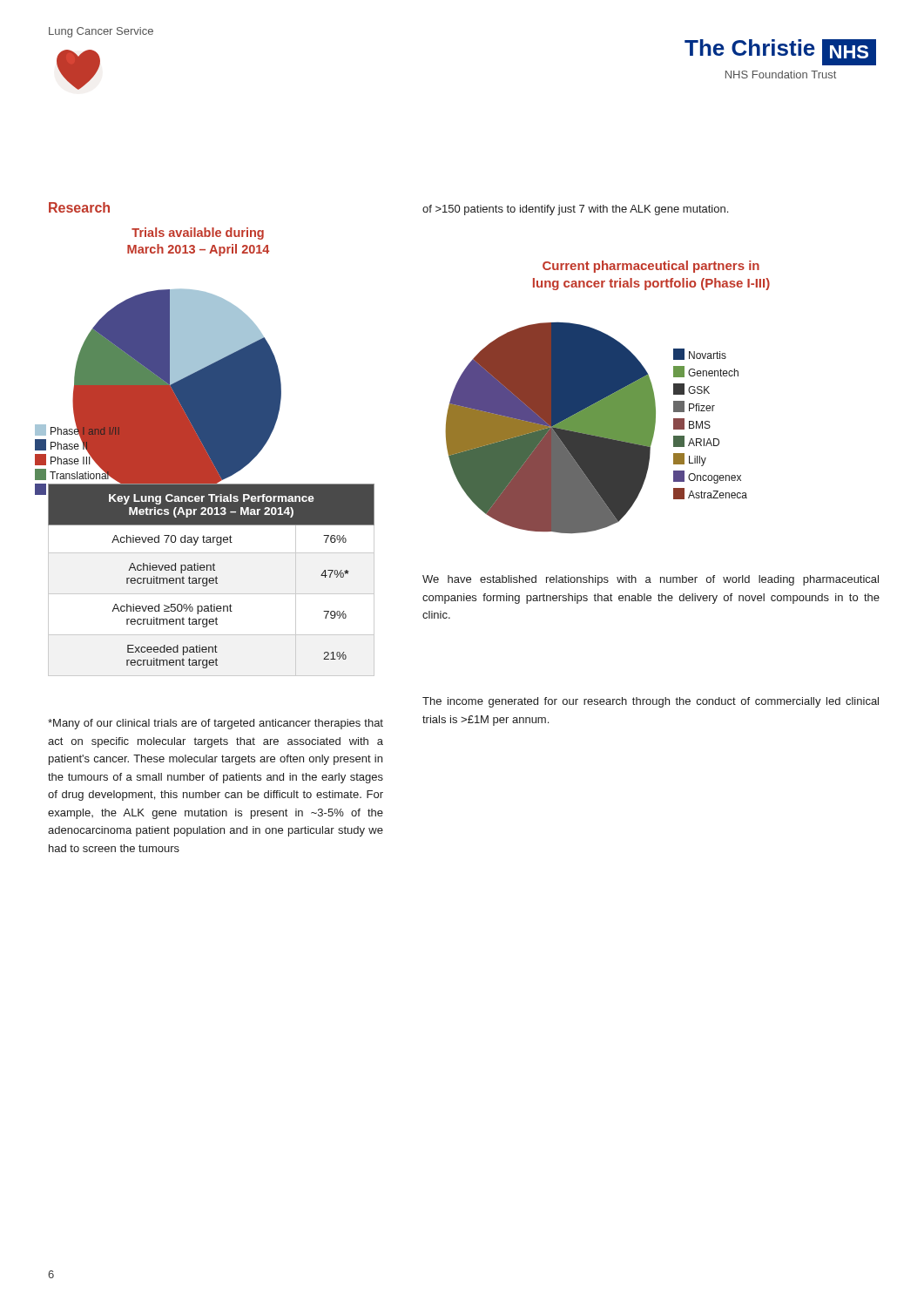
Task: Select the text starting "We have established relationships with"
Action: 651,597
